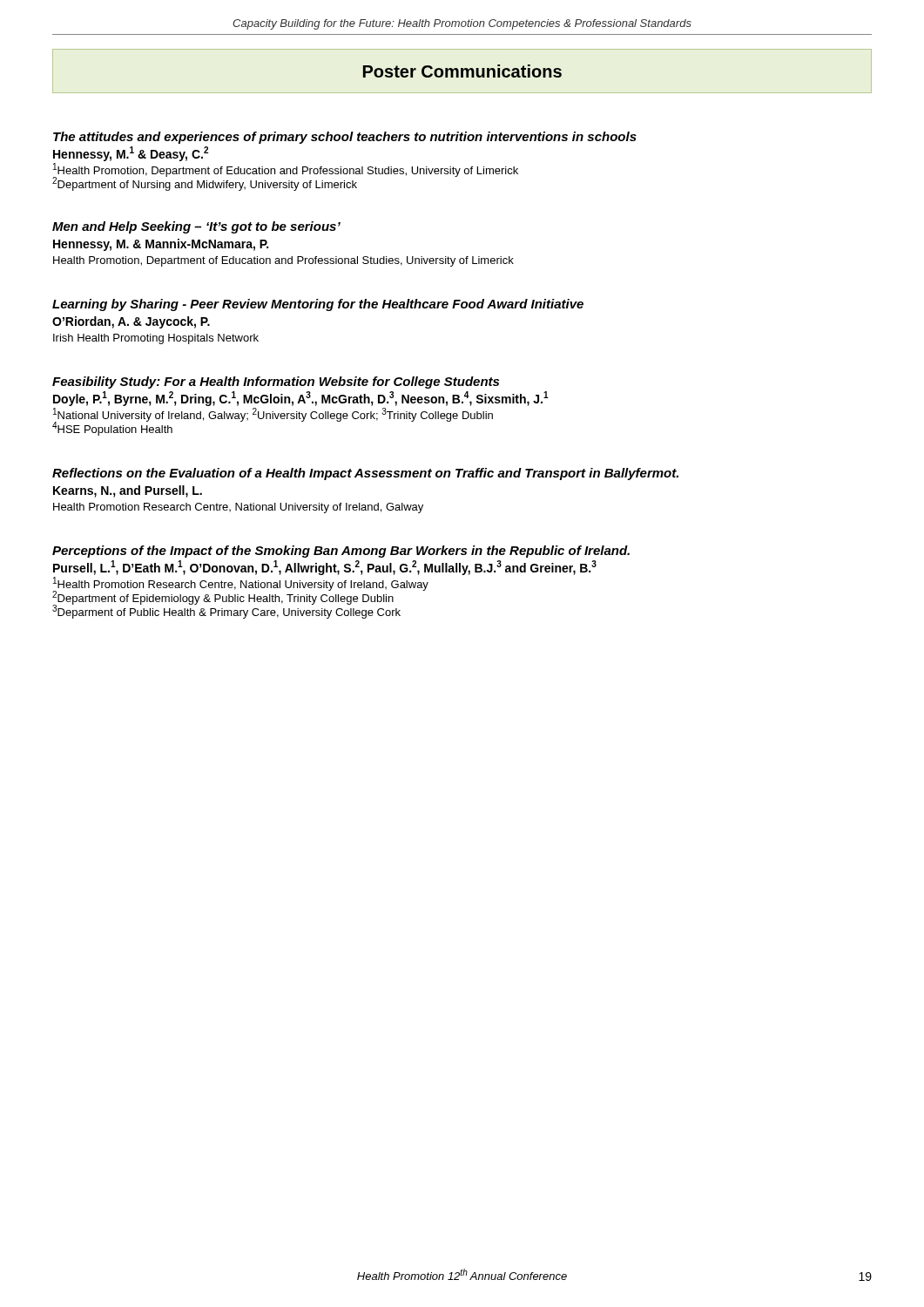Click on the passage starting "Hennessy, M. & Mannix-McNamara, P."
Image resolution: width=924 pixels, height=1307 pixels.
tap(161, 244)
